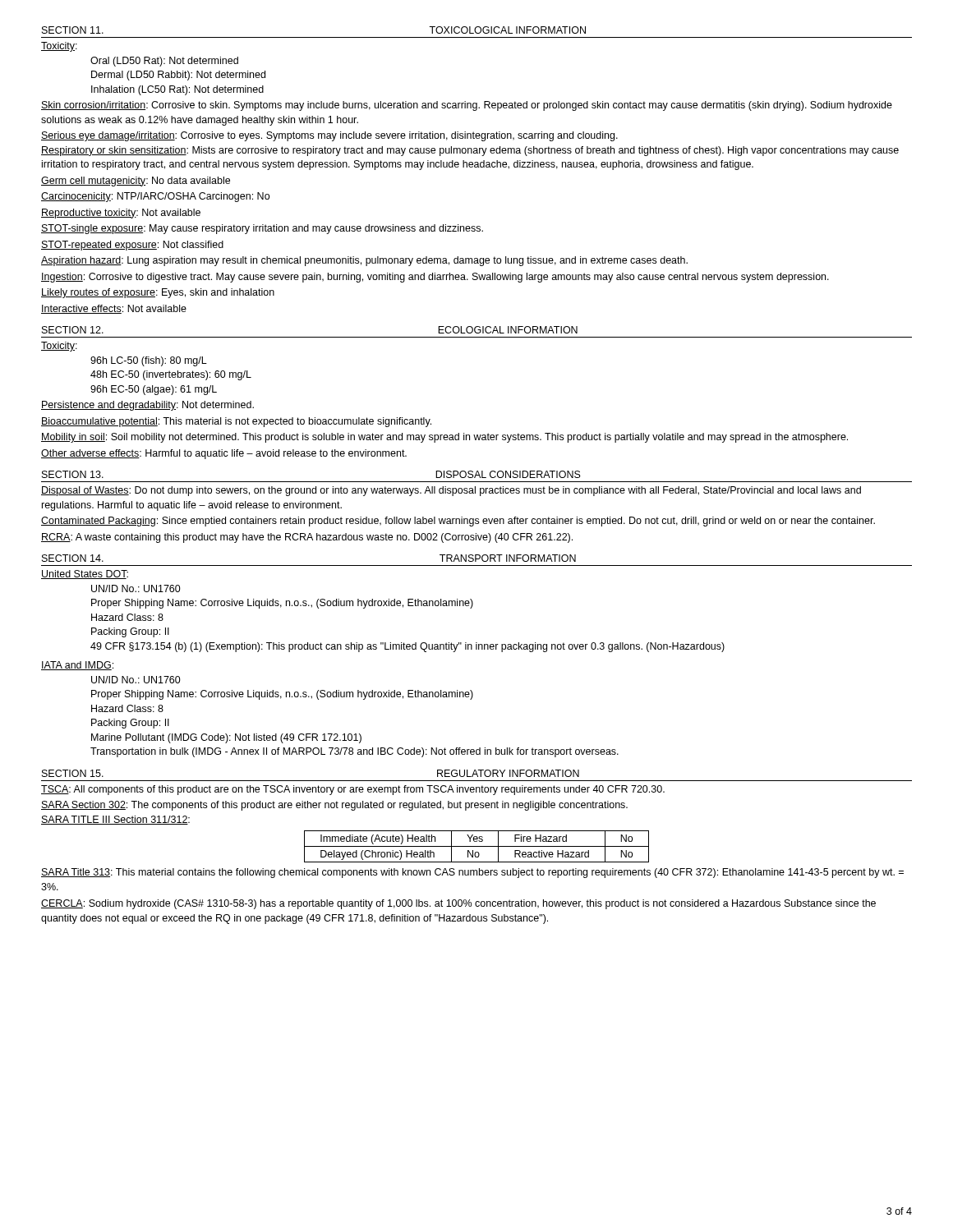Click on the text block with the text "TSCA: All components of this product"

click(x=353, y=789)
